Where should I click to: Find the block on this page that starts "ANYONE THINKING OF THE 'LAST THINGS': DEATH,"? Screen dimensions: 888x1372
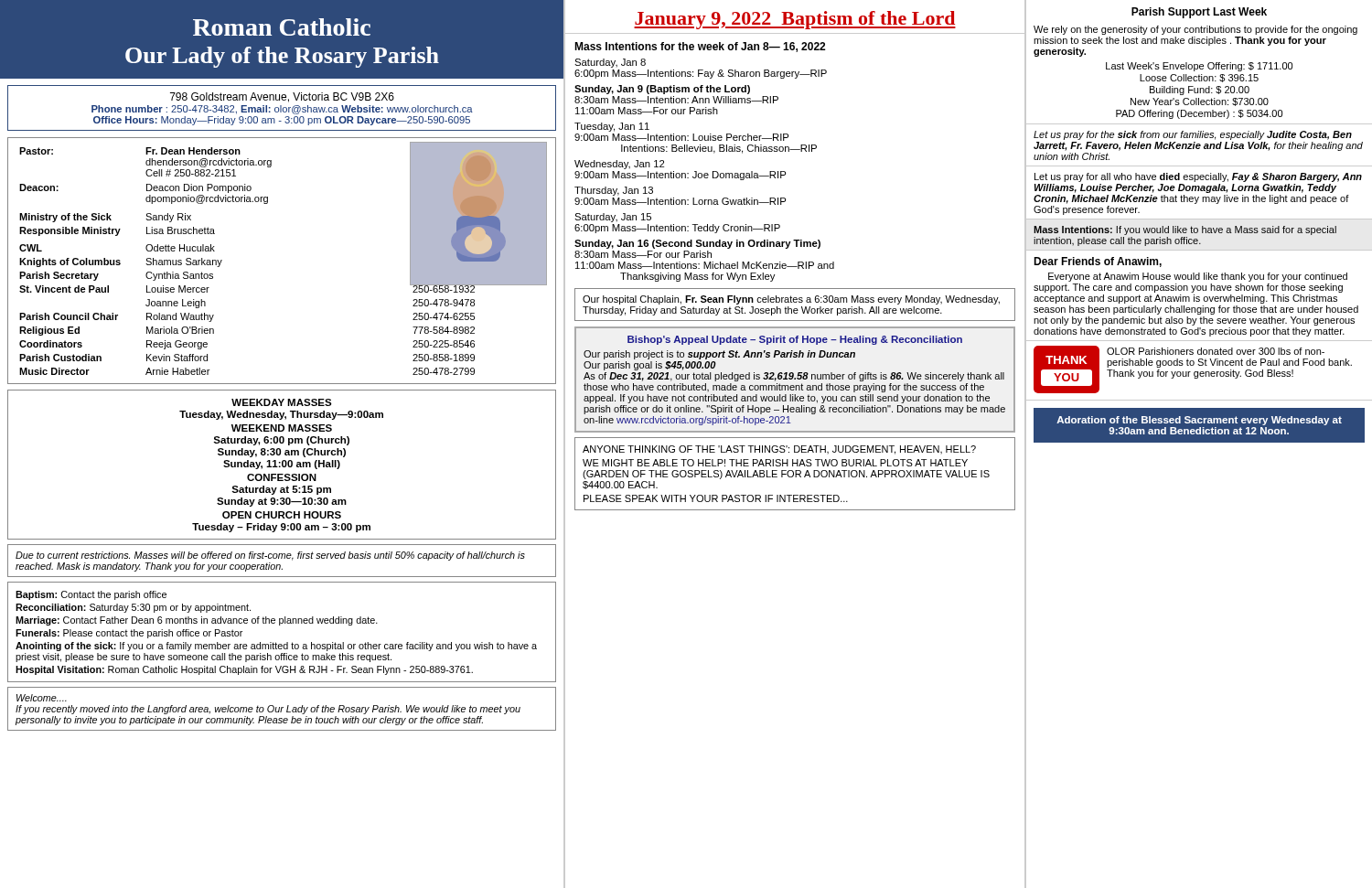point(795,474)
